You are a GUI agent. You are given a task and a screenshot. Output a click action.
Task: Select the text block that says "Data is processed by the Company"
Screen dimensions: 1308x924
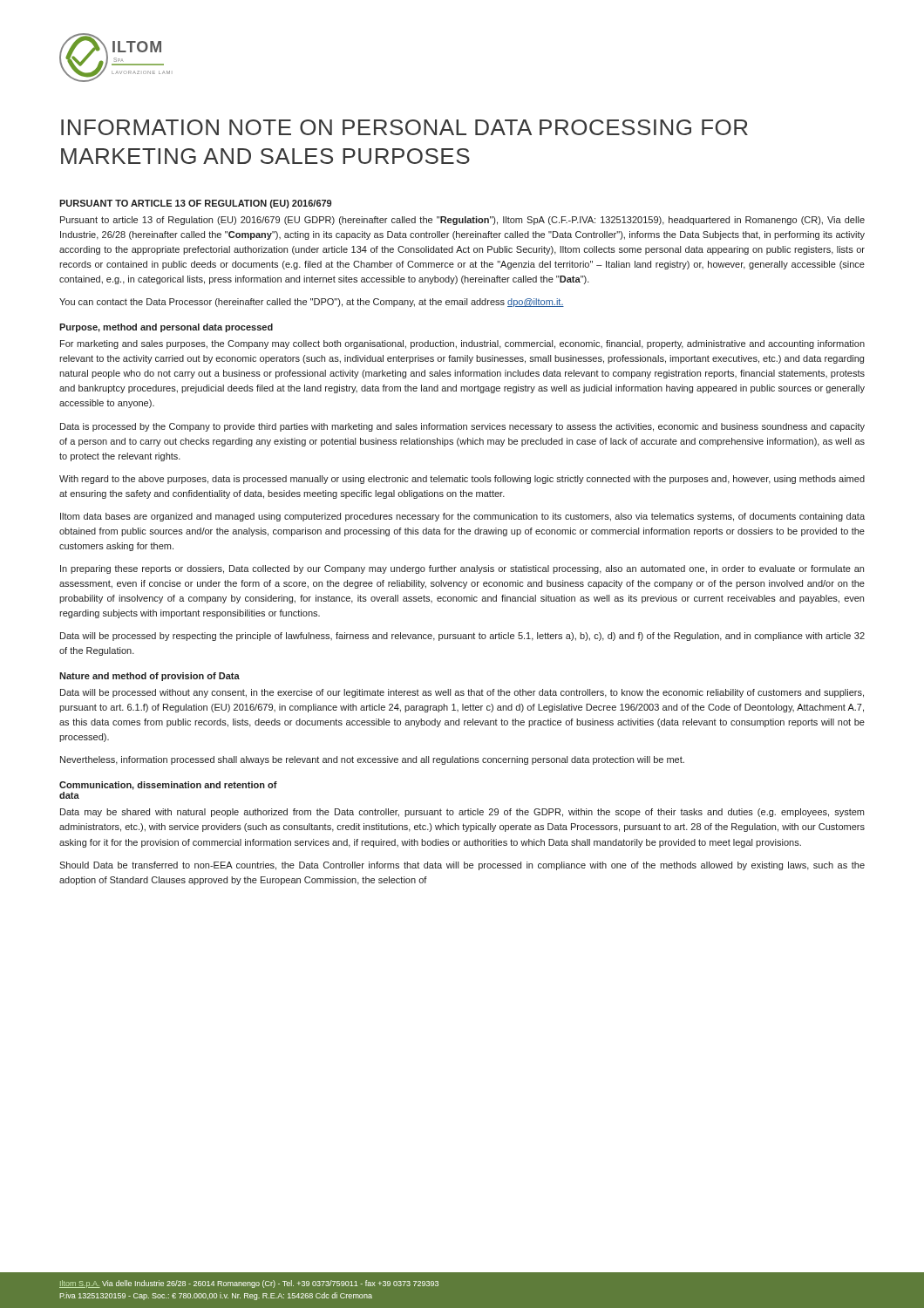[x=462, y=441]
